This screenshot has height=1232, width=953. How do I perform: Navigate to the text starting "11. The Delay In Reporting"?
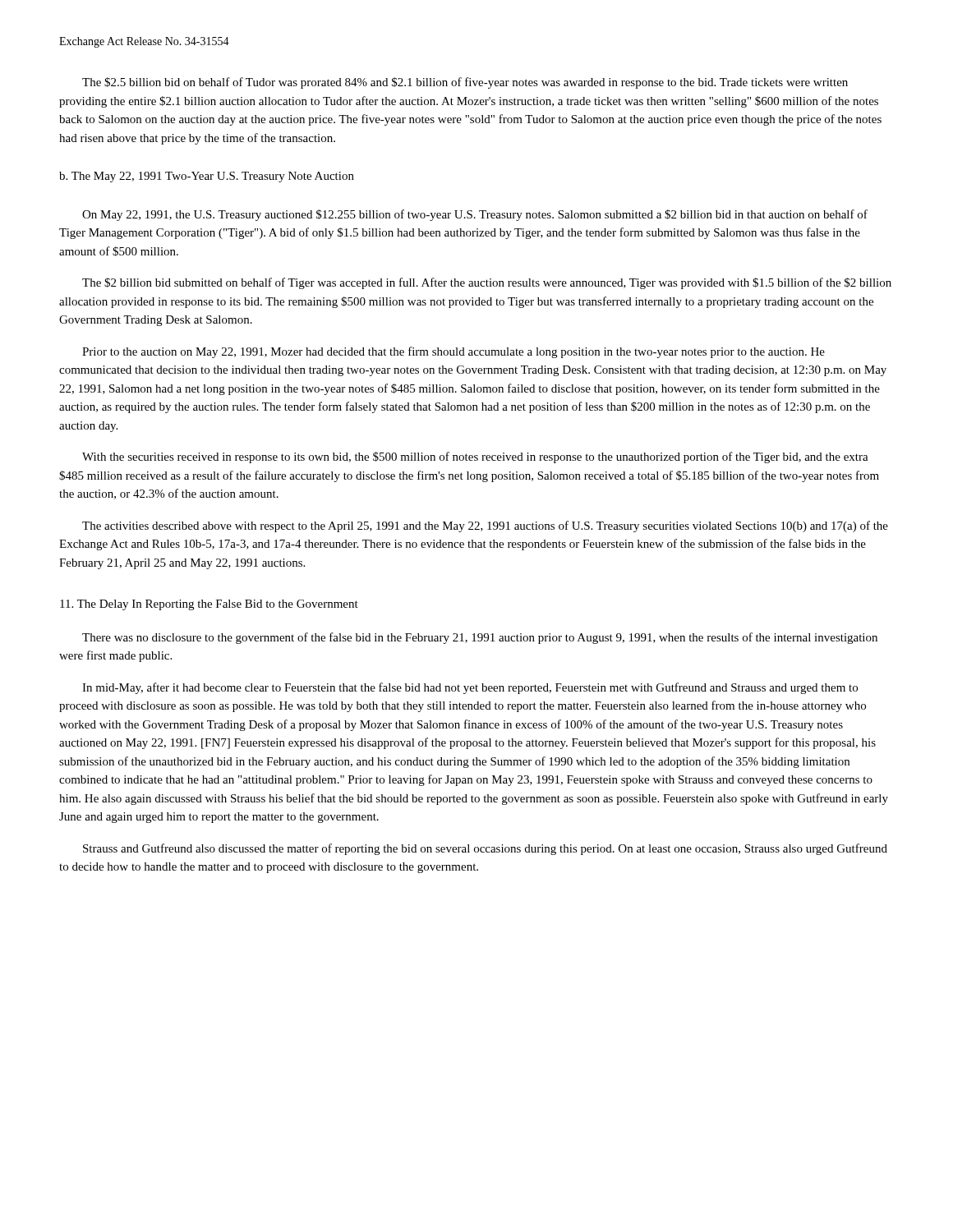(x=209, y=604)
